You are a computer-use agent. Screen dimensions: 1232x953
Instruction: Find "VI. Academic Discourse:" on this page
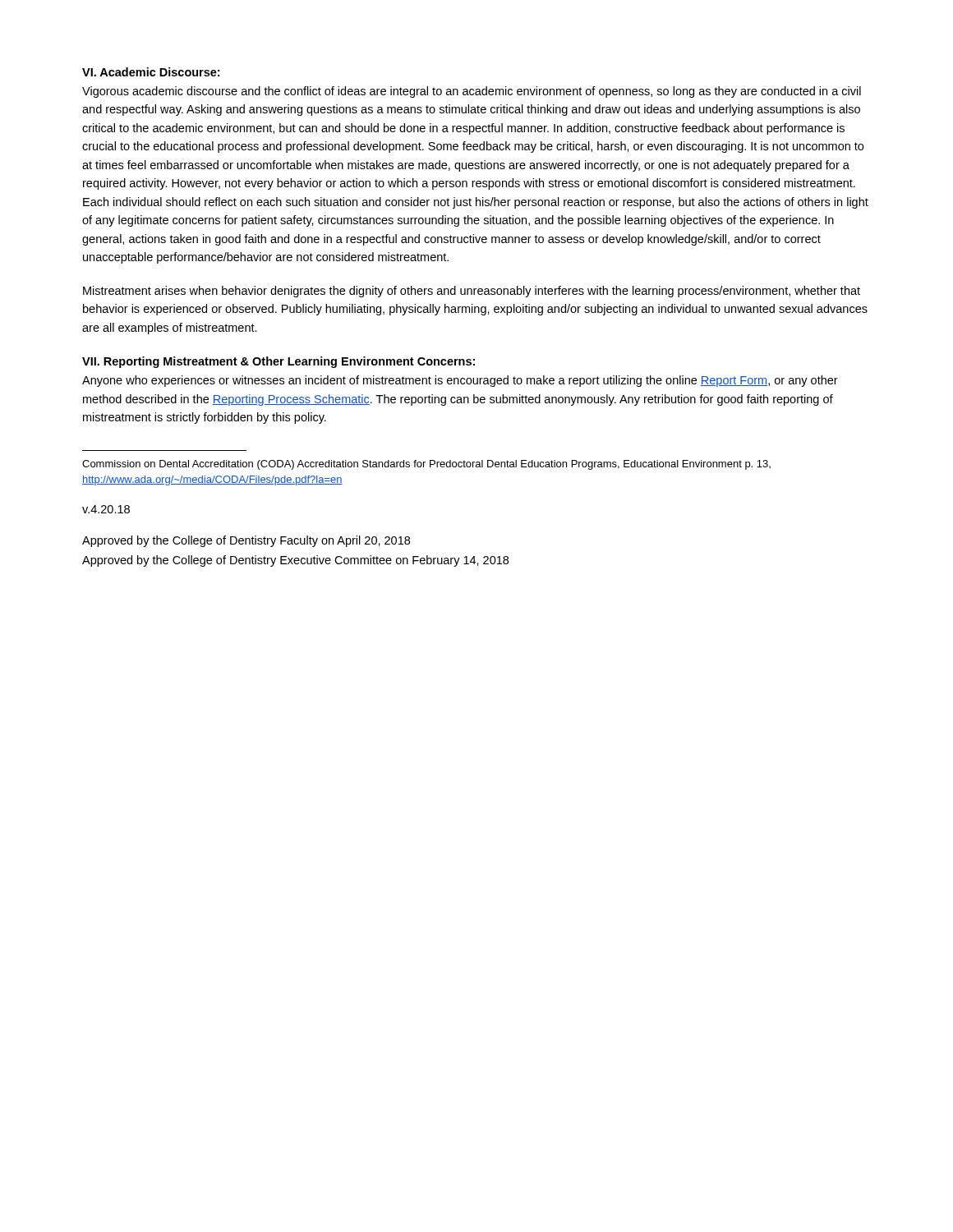point(151,72)
